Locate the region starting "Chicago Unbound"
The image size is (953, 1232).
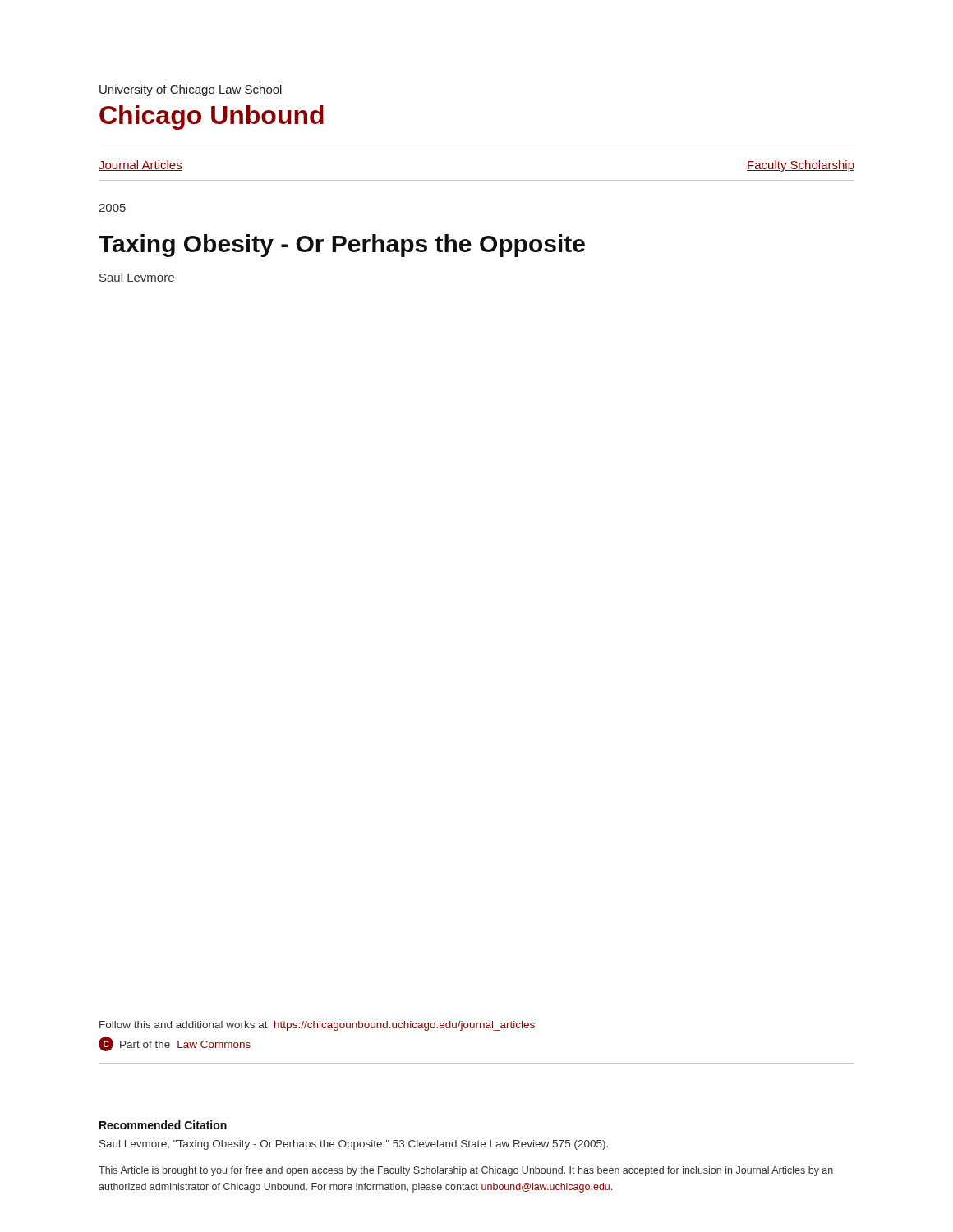coord(212,115)
